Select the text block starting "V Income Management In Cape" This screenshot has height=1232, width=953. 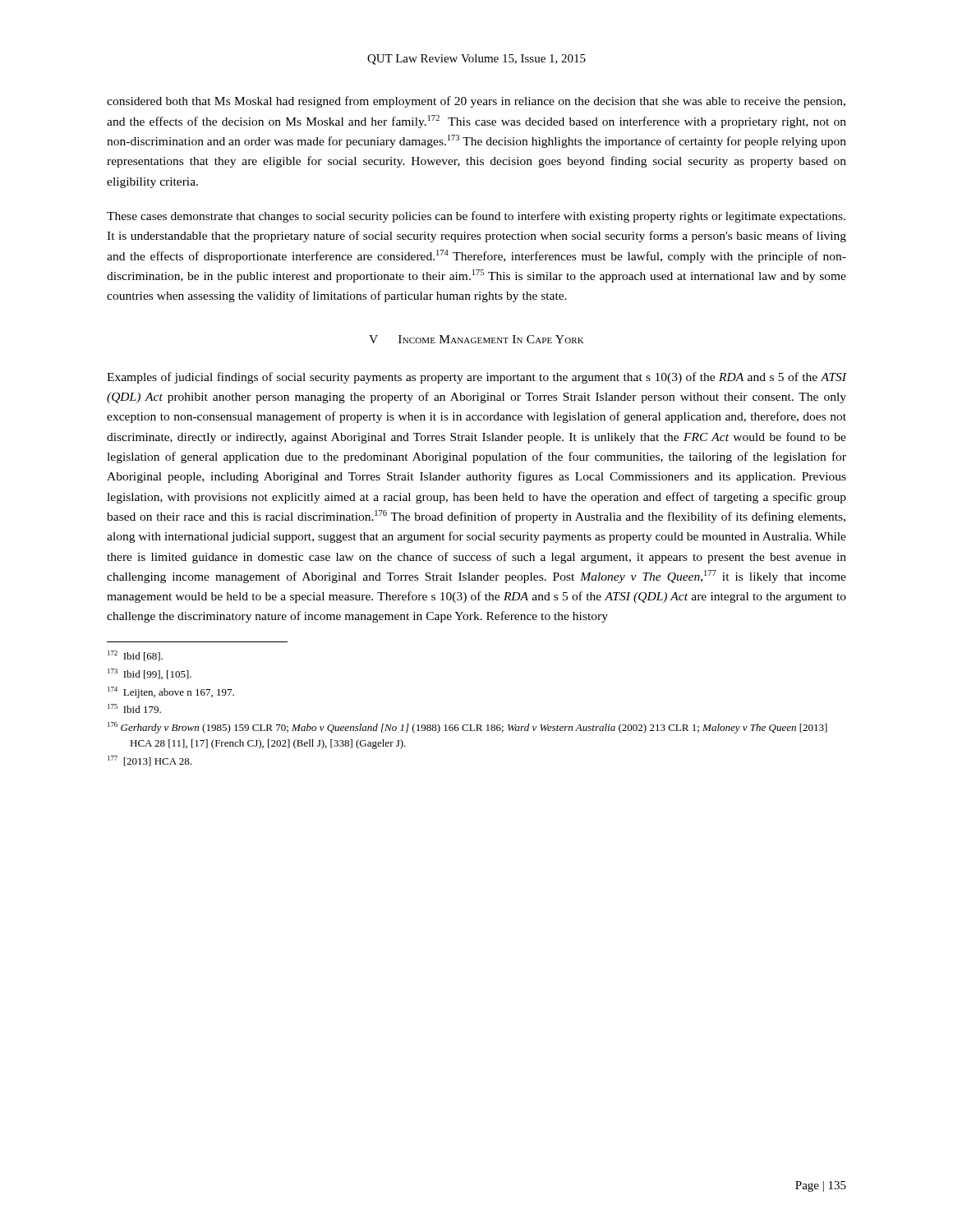coord(476,338)
